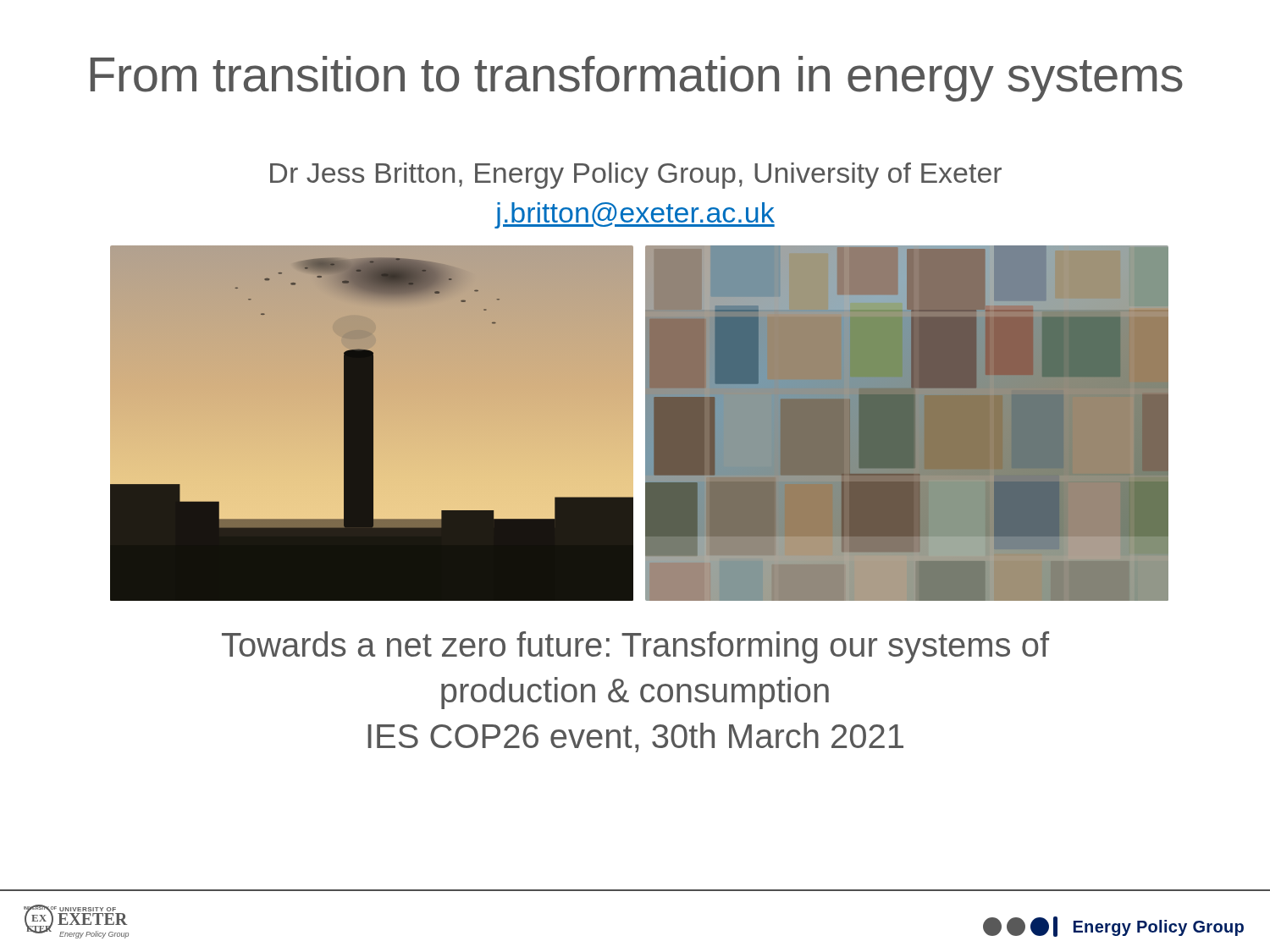
Task: Point to the title beginning "From transition to transformation in energy"
Action: [635, 75]
